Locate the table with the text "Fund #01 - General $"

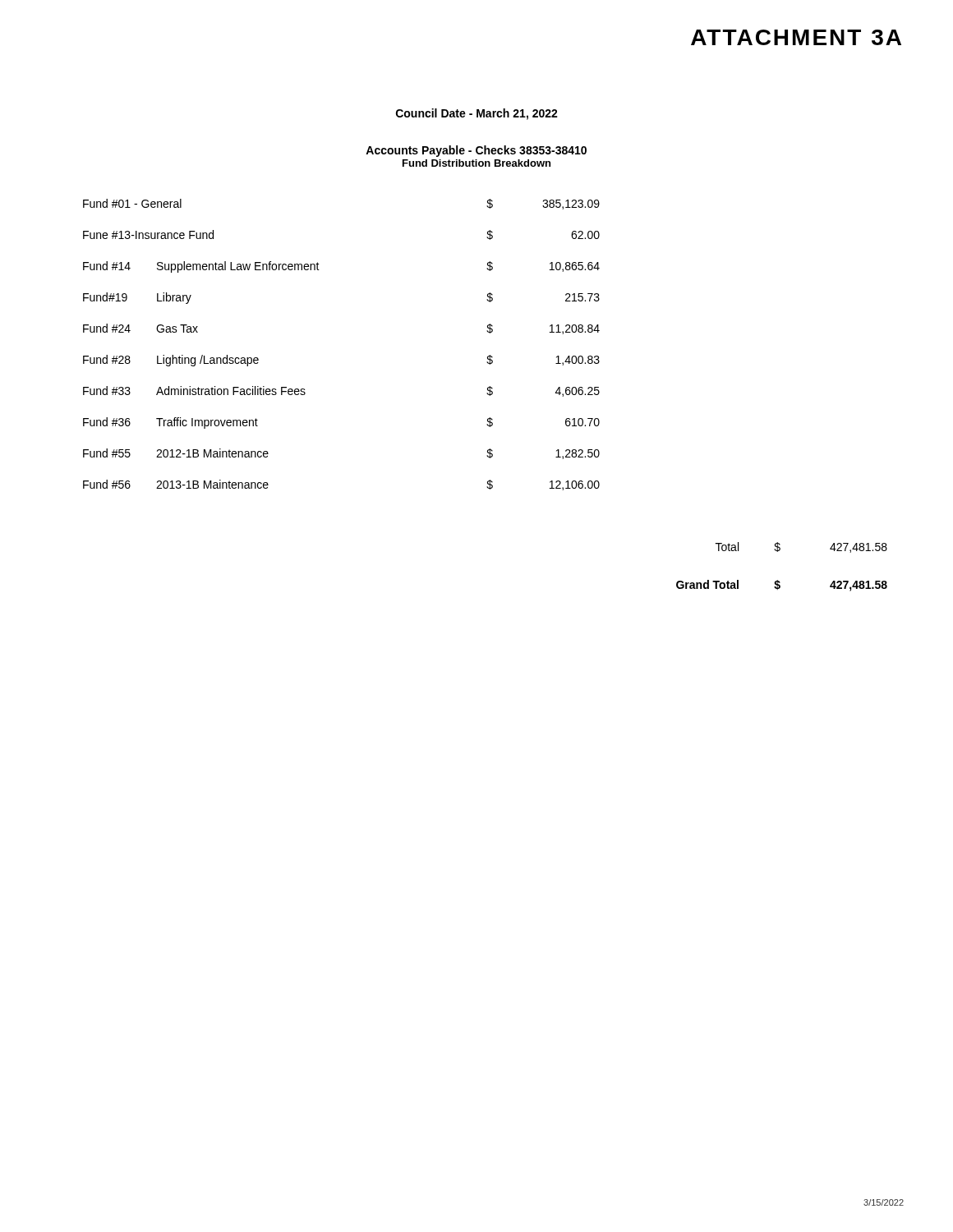click(x=485, y=403)
